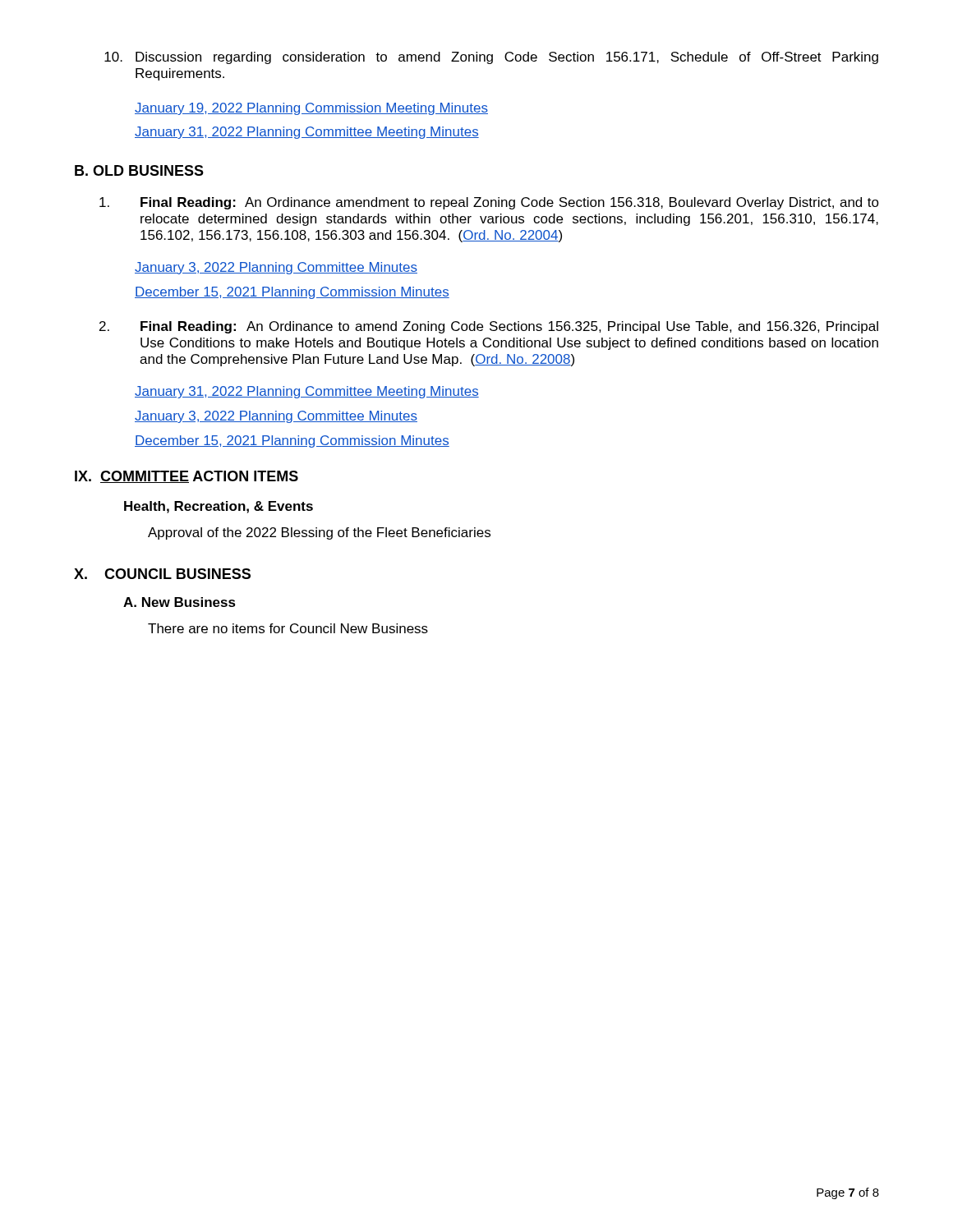
Task: Locate the section header containing "X. COUNCIL BUSINESS"
Action: pos(163,574)
